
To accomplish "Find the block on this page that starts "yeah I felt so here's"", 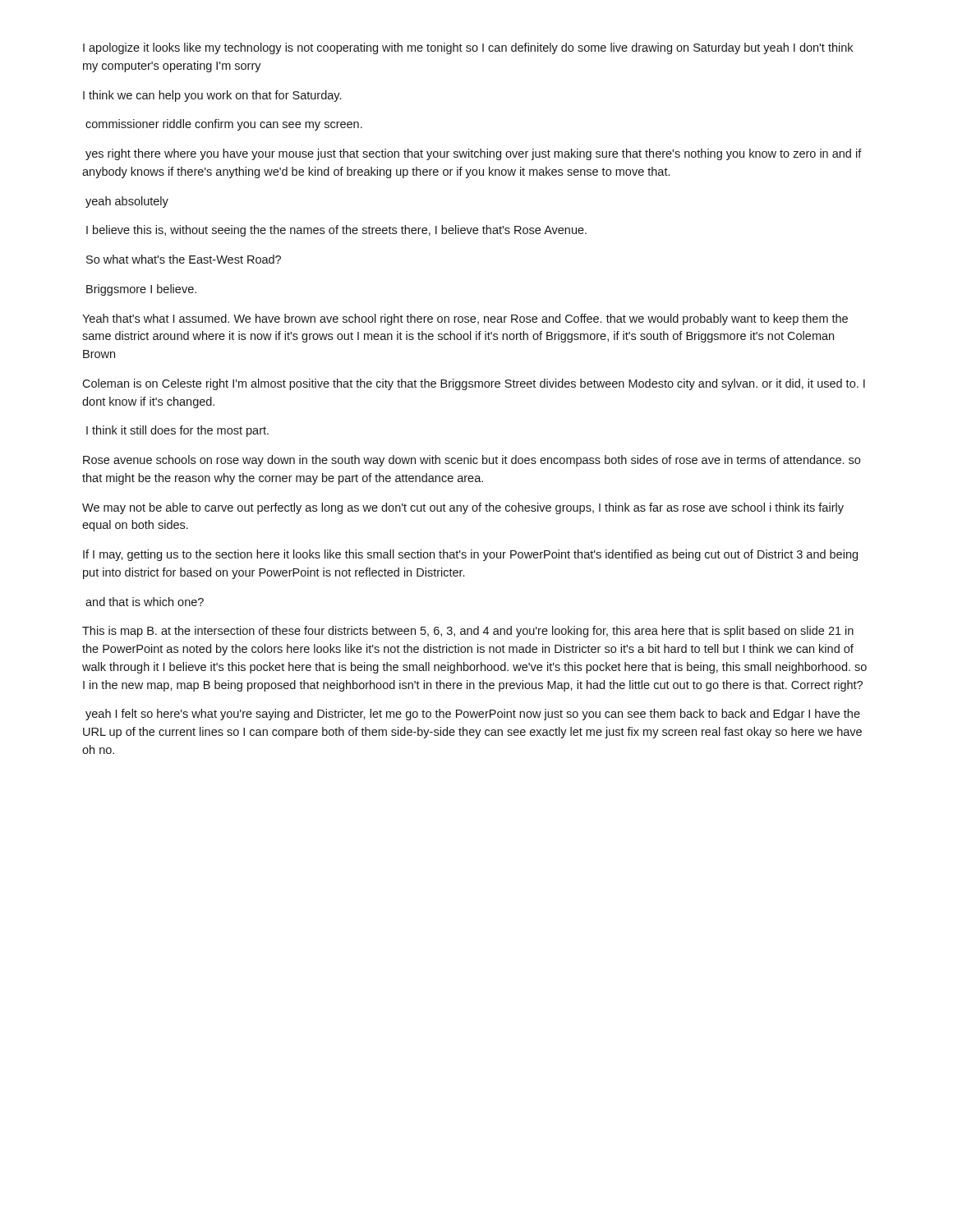I will [x=472, y=732].
